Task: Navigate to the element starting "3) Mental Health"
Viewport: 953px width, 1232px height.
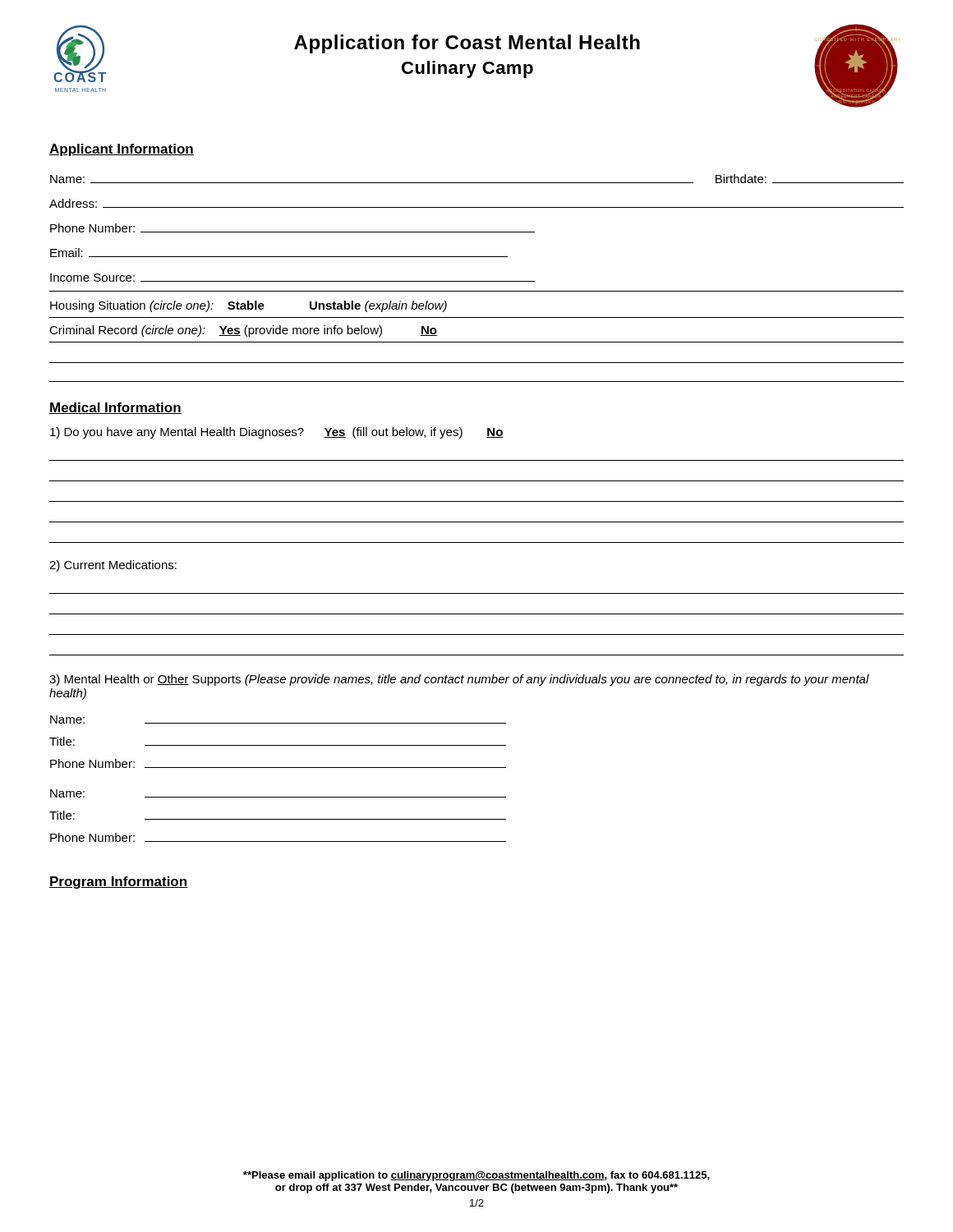Action: click(x=459, y=686)
